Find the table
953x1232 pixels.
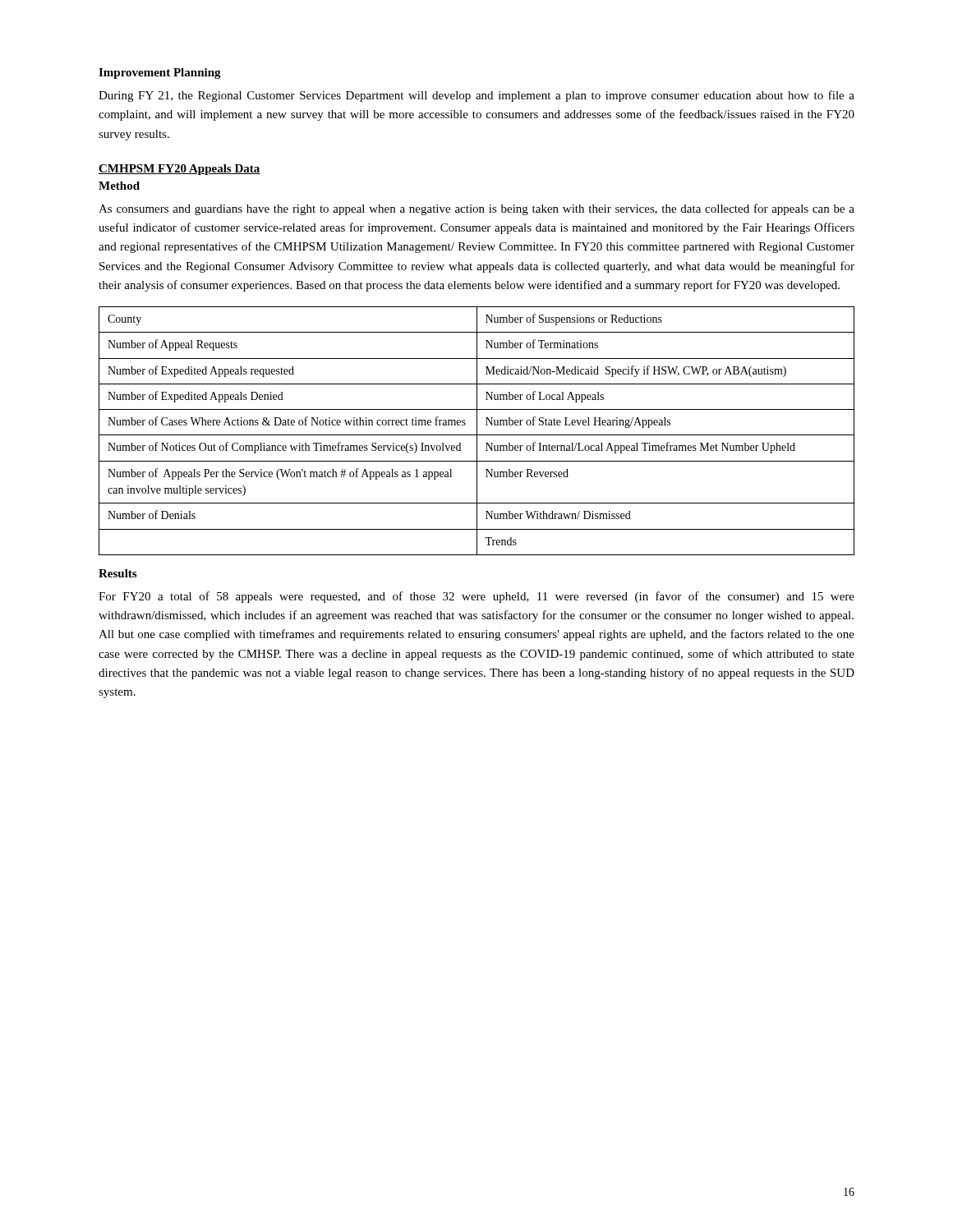tap(476, 431)
